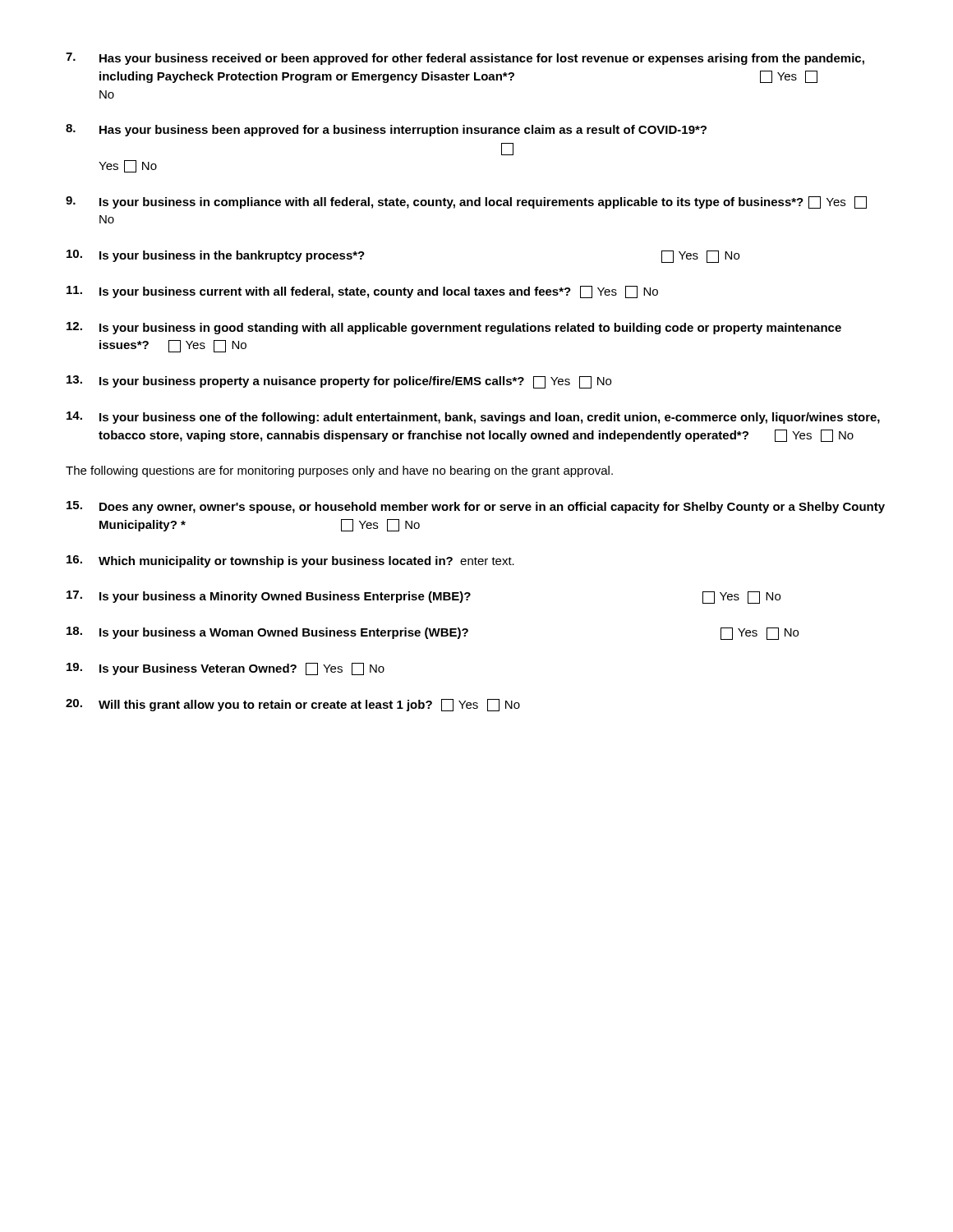Find the region starting "11. Is your business current with all federal,"
The height and width of the screenshot is (1232, 953).
[476, 291]
